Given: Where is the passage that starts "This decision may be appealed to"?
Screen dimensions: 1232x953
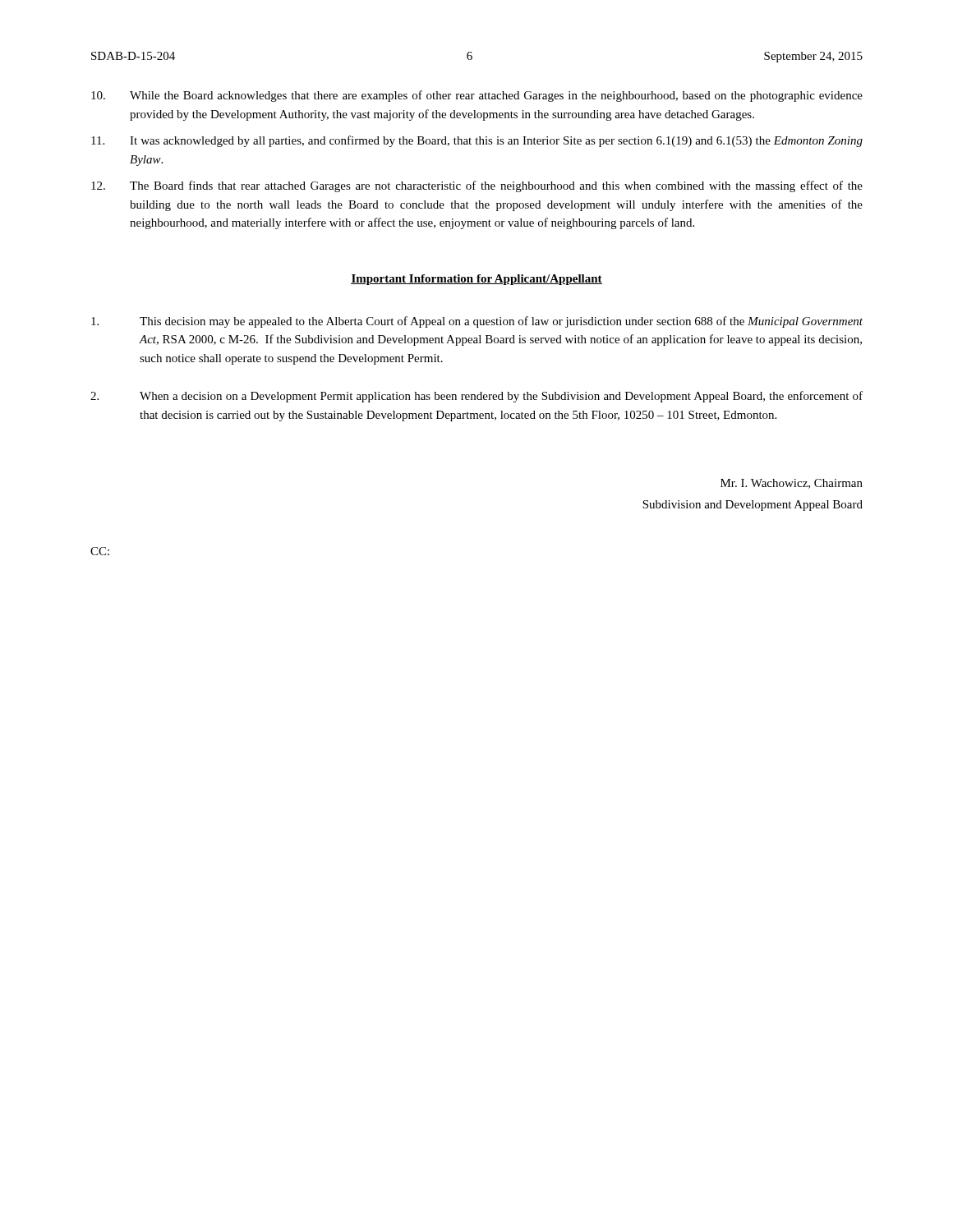Looking at the screenshot, I should [x=476, y=339].
